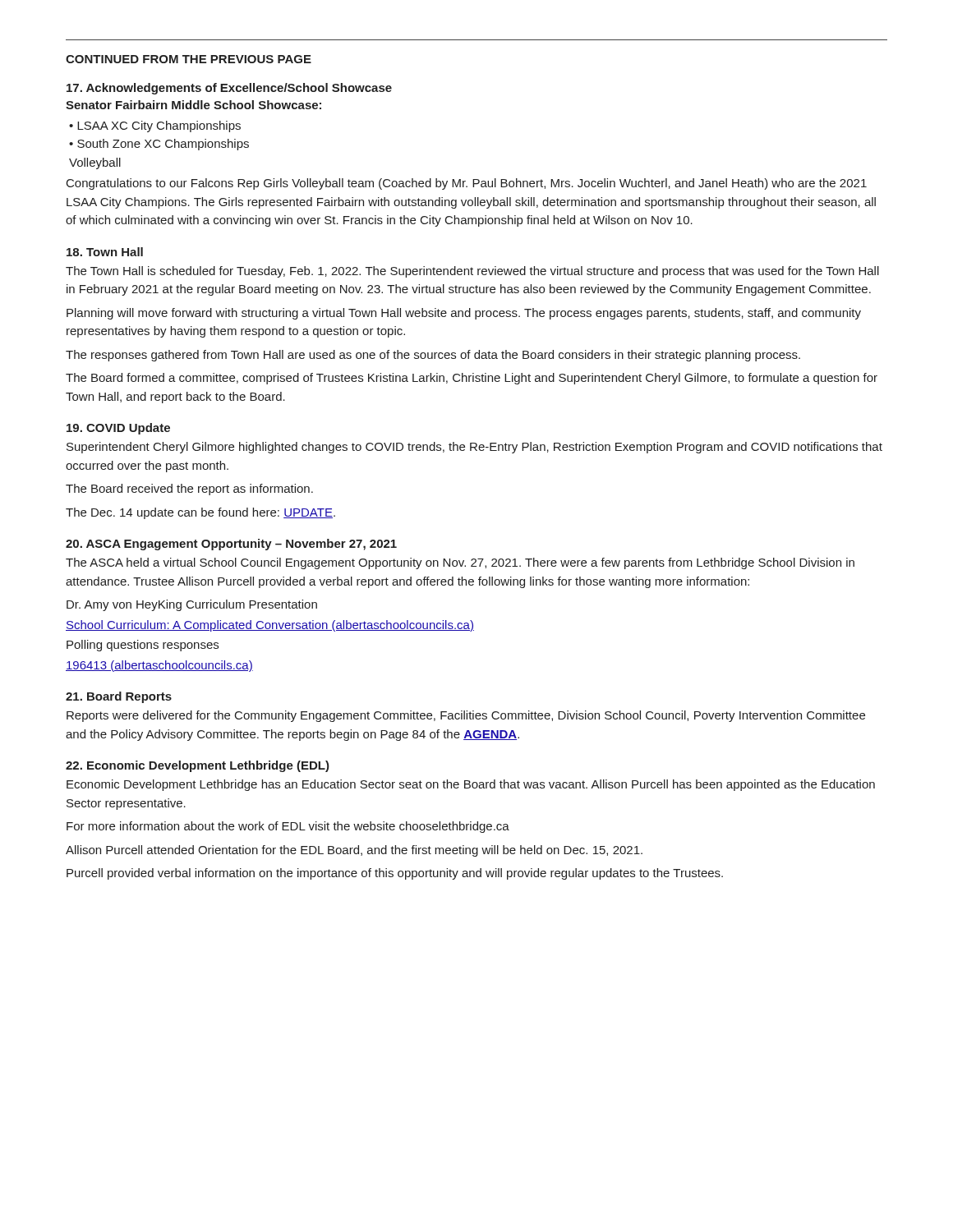Find the text block that reads "The ASCA held a virtual School Council"

click(x=460, y=571)
